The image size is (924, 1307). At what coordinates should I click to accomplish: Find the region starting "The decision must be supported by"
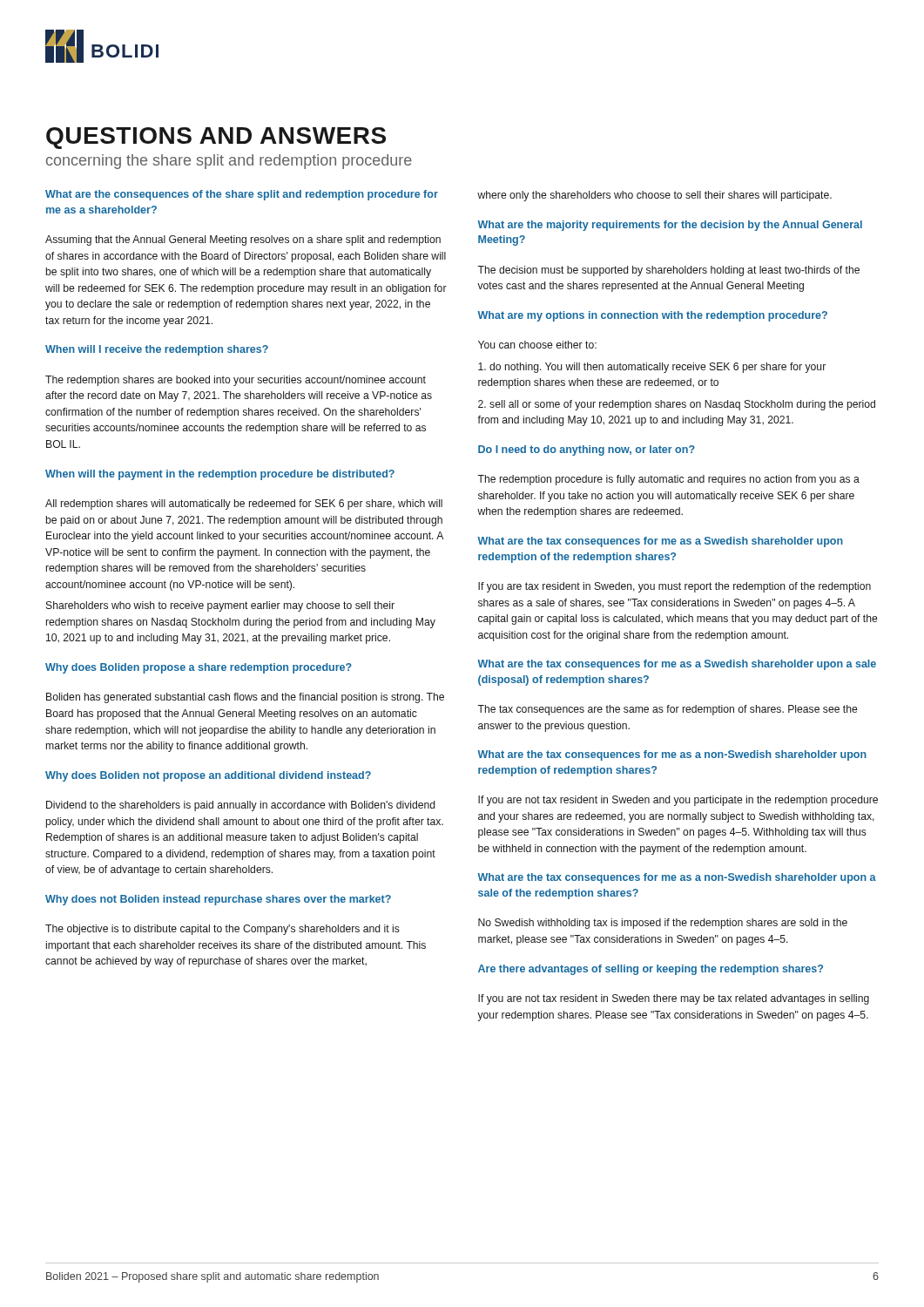(x=678, y=278)
